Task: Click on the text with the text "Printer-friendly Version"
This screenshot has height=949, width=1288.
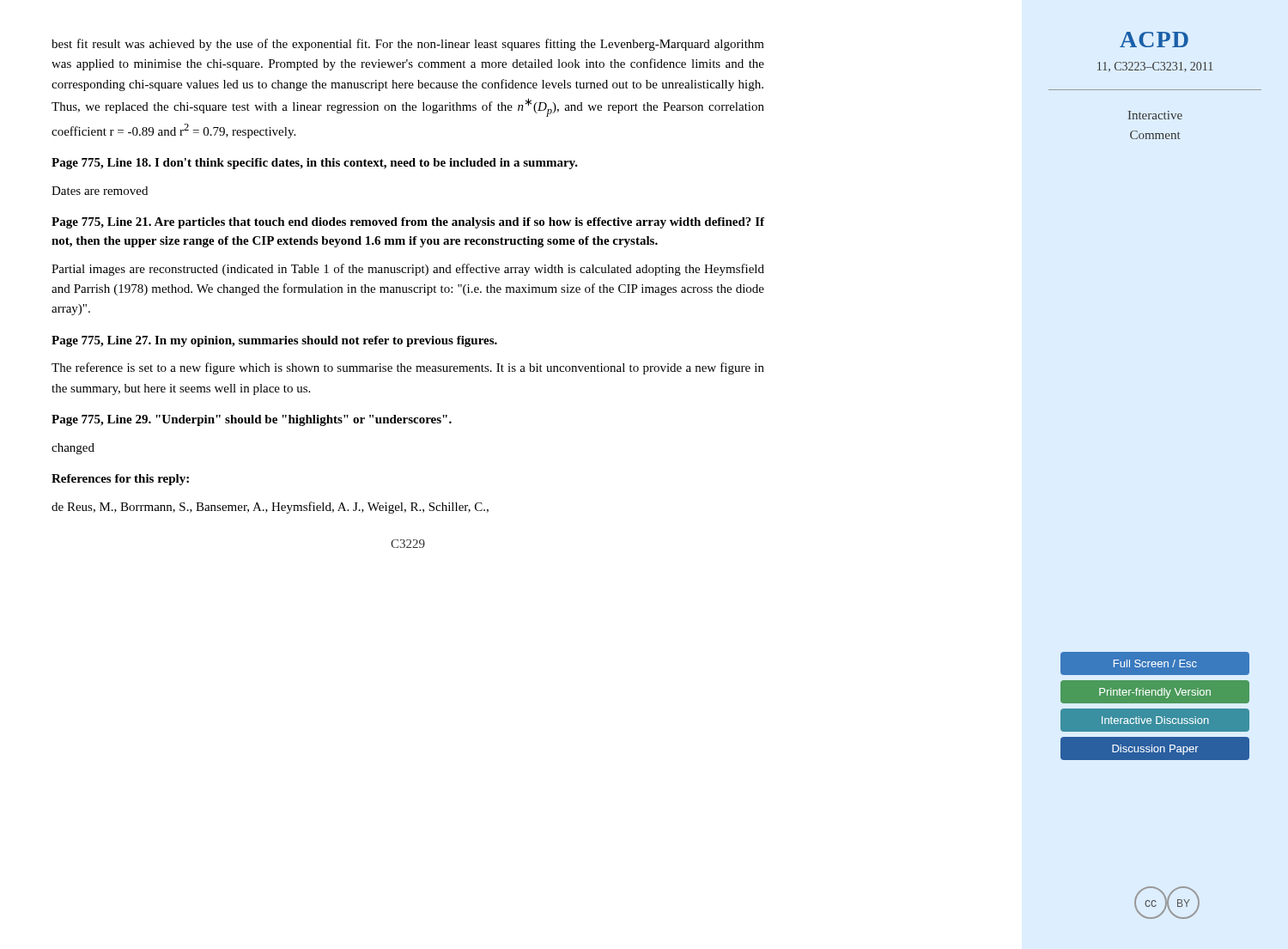Action: pyautogui.click(x=1155, y=692)
